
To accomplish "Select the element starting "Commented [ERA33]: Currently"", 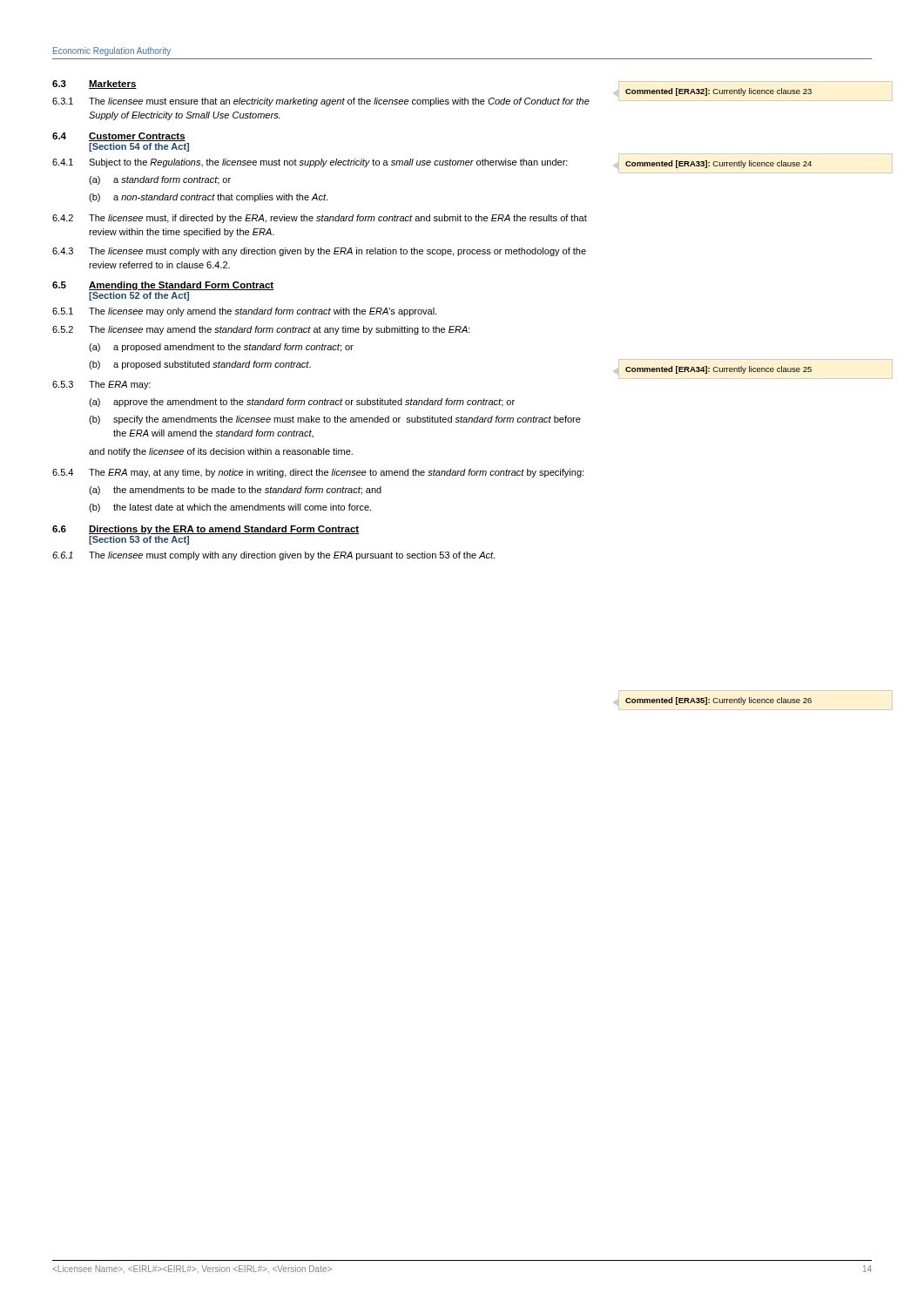I will [x=756, y=164].
